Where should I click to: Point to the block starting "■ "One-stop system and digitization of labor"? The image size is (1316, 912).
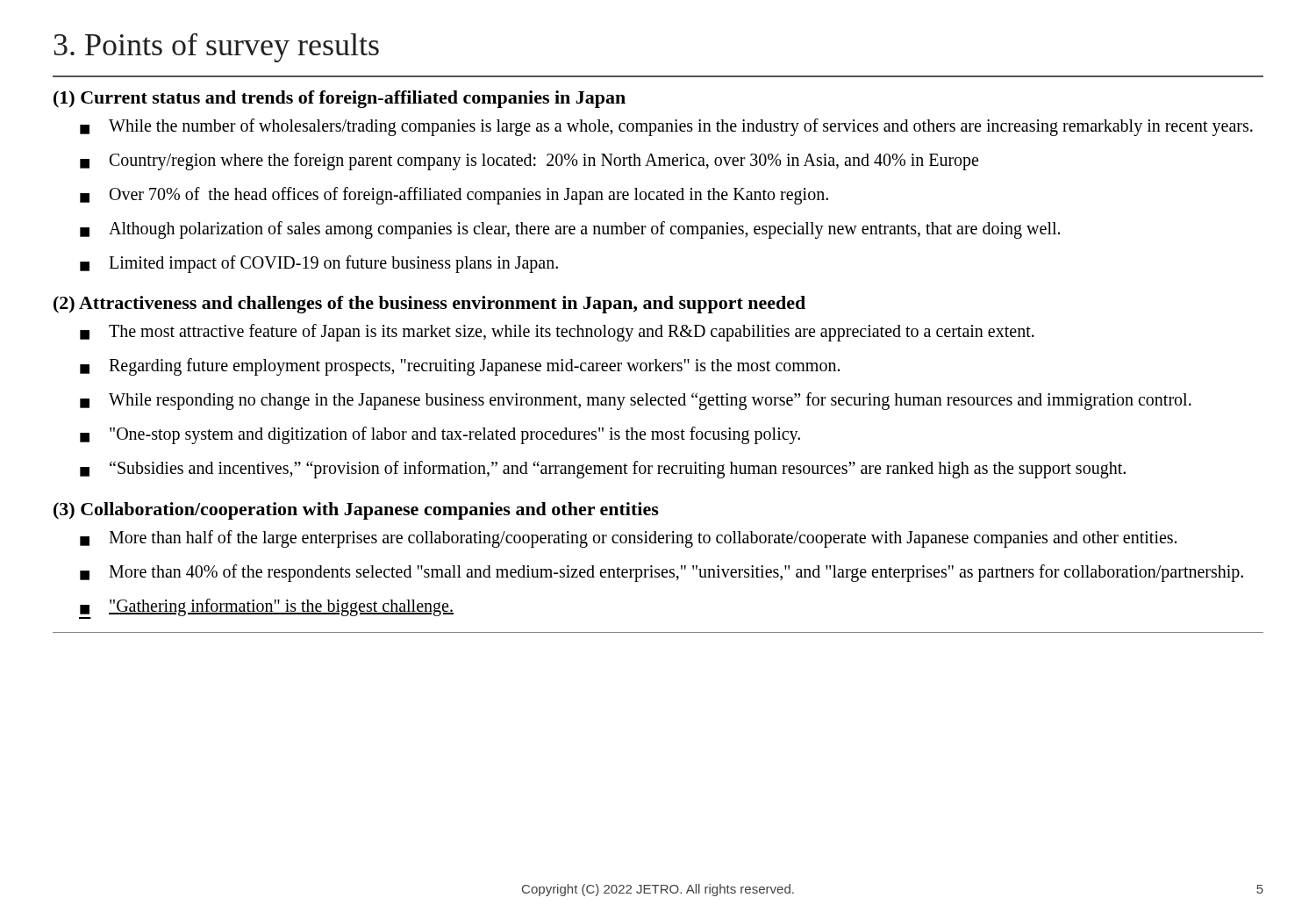tap(671, 436)
